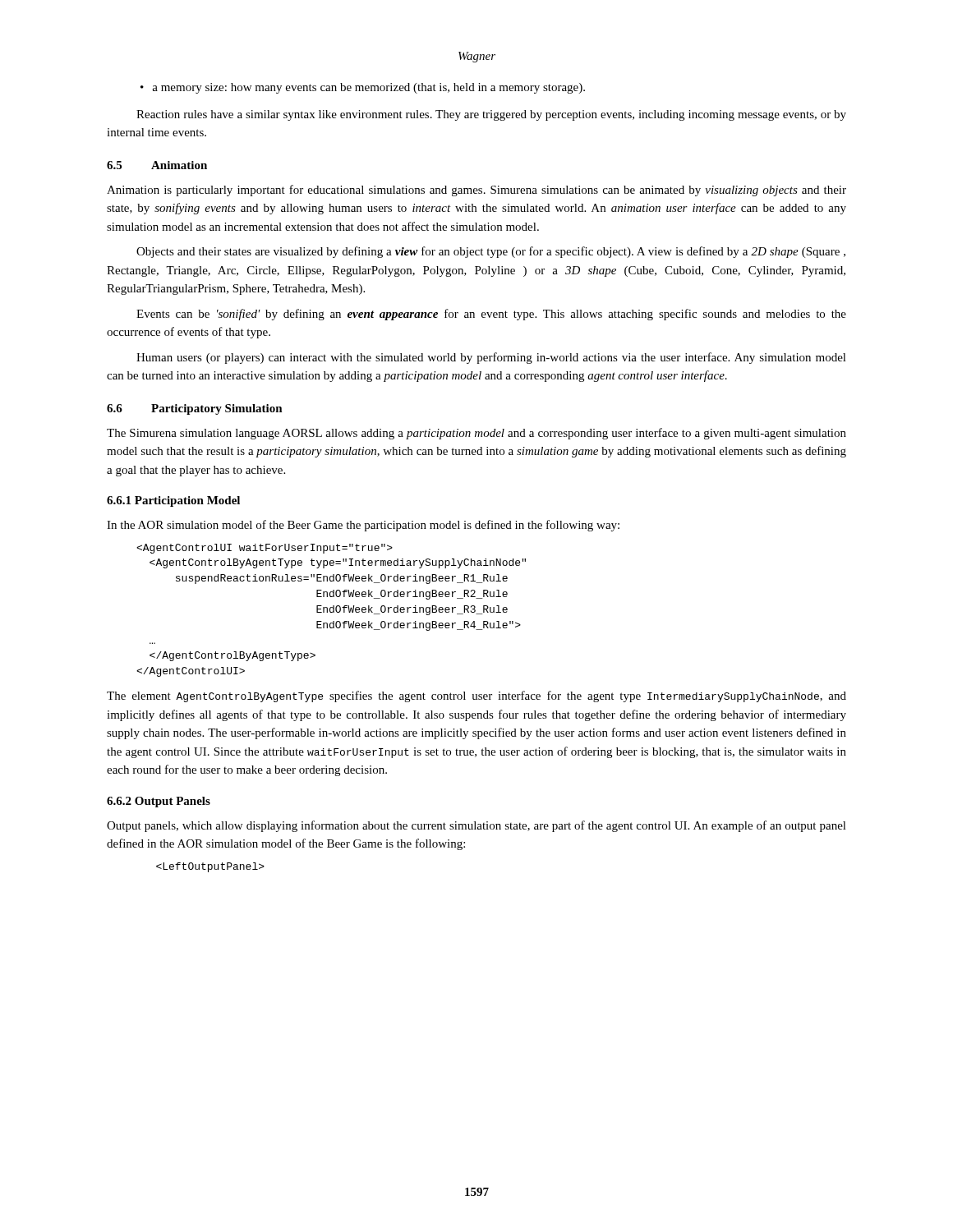Locate the text block starting "Reaction rules have a similar"
This screenshot has height=1232, width=953.
click(x=476, y=123)
